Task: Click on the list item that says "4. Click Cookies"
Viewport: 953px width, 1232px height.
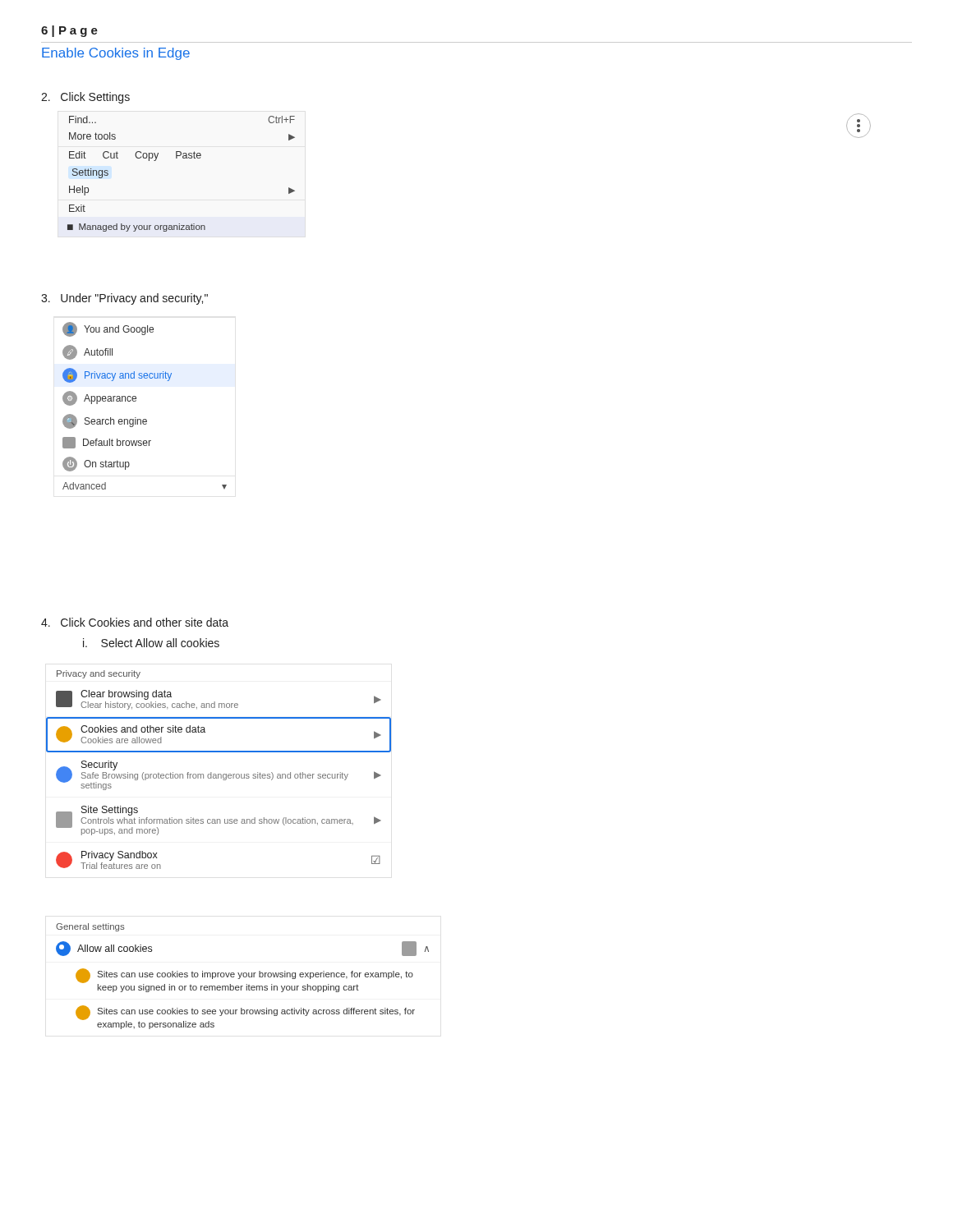Action: coord(135,623)
